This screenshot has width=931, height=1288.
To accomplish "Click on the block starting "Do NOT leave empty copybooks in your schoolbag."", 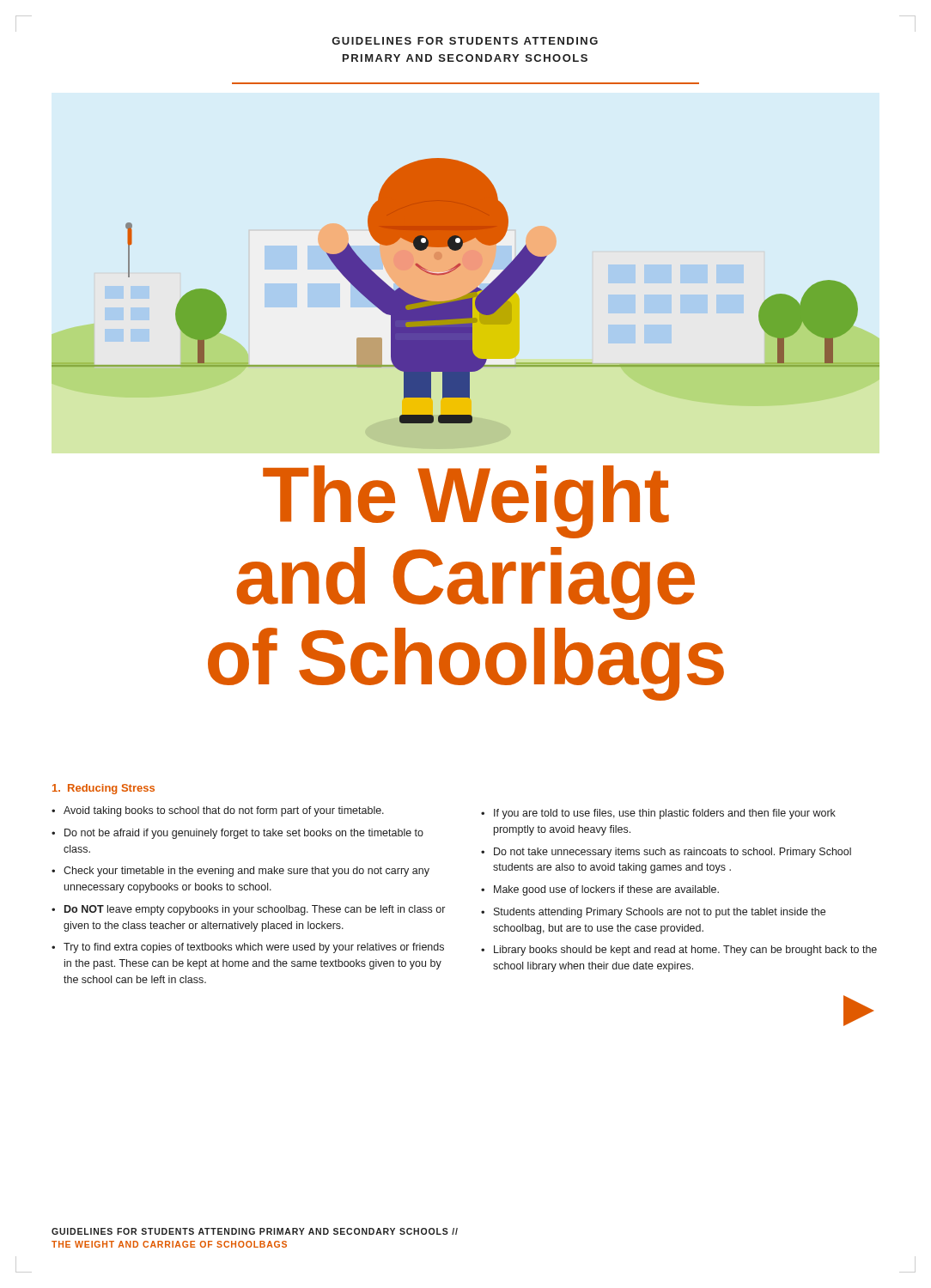I will coord(254,917).
